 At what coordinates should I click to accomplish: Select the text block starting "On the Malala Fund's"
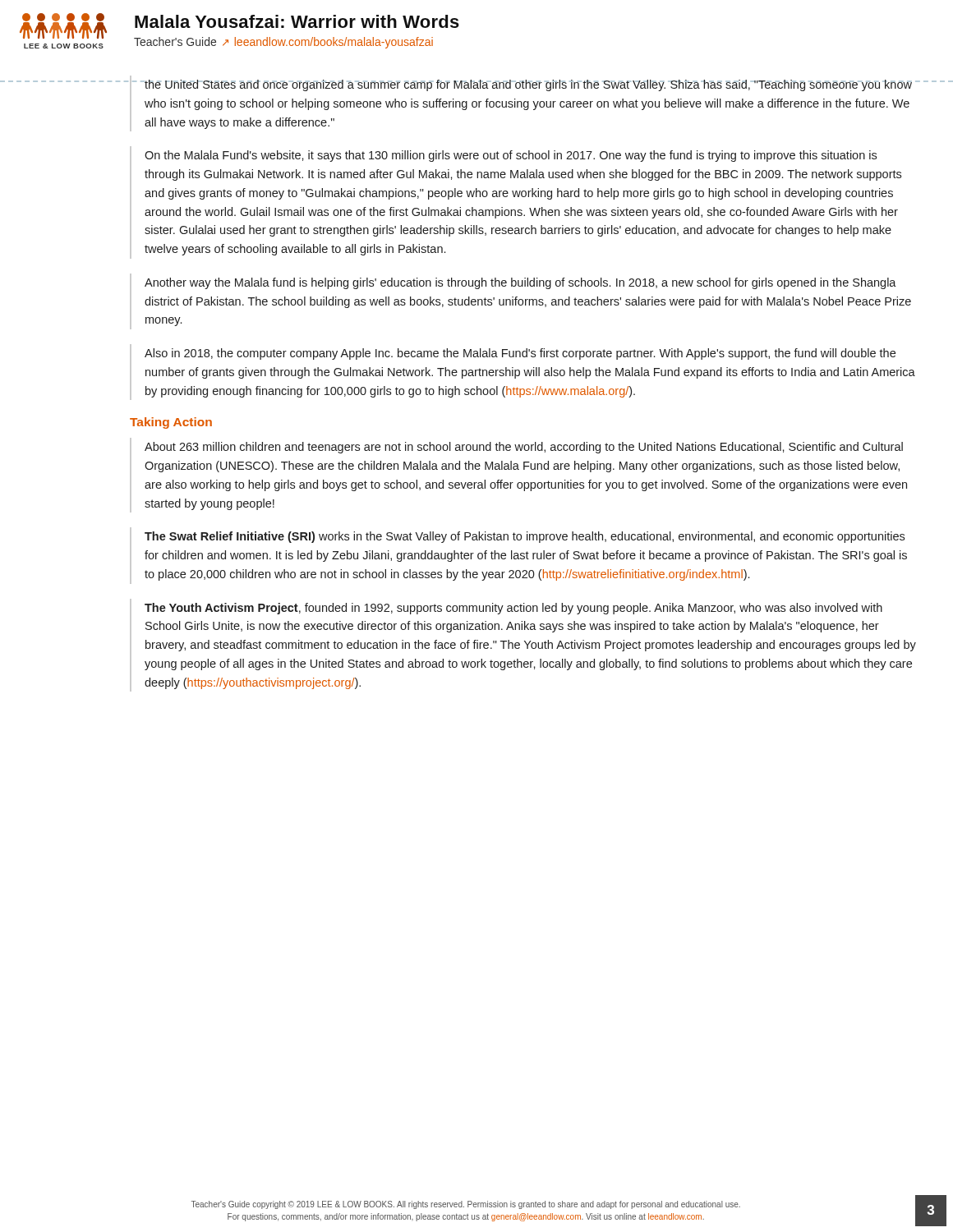pos(523,202)
